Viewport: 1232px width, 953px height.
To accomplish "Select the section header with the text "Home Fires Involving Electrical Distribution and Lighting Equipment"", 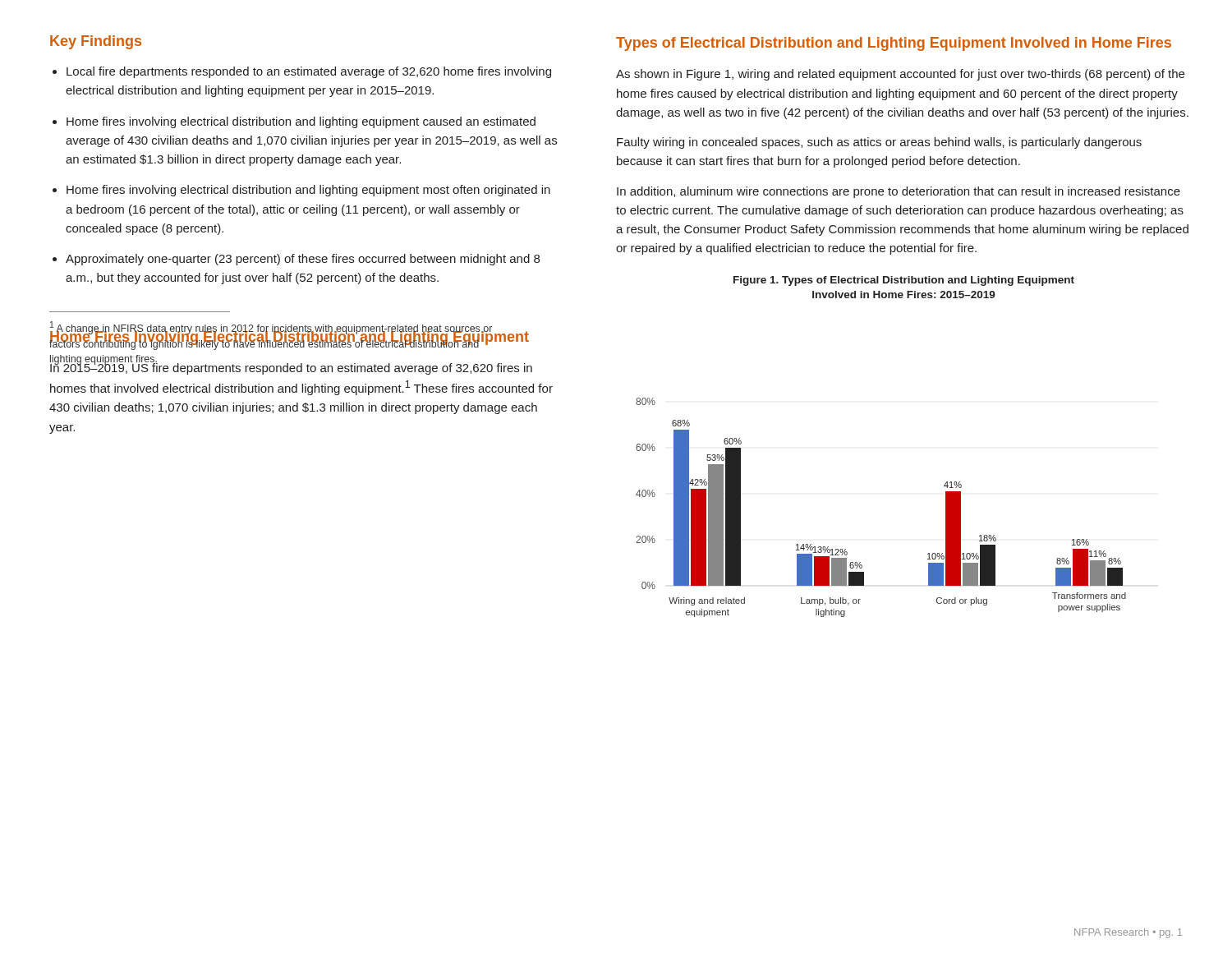I will (289, 336).
